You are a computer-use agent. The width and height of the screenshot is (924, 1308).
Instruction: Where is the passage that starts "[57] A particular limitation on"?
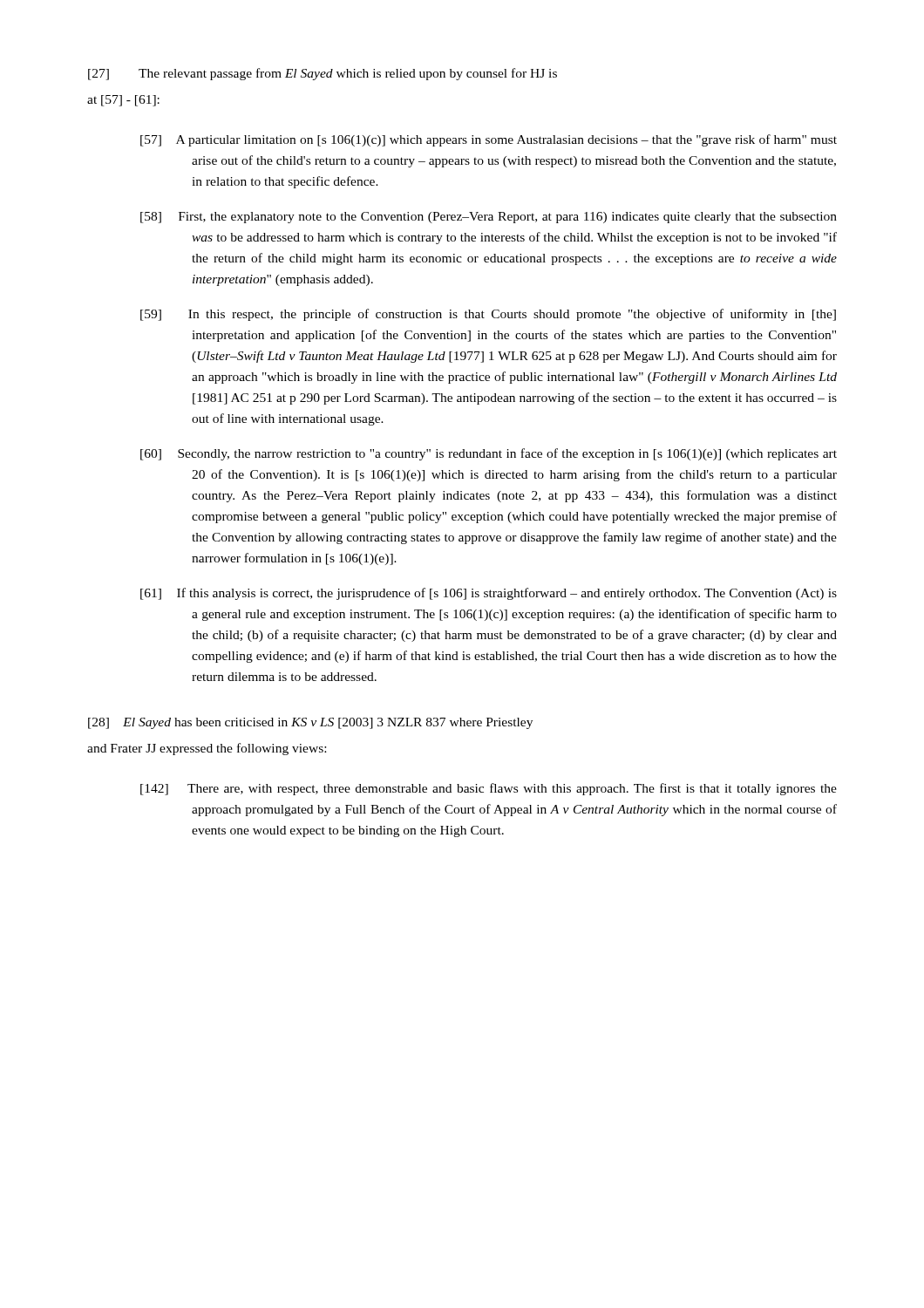488,160
